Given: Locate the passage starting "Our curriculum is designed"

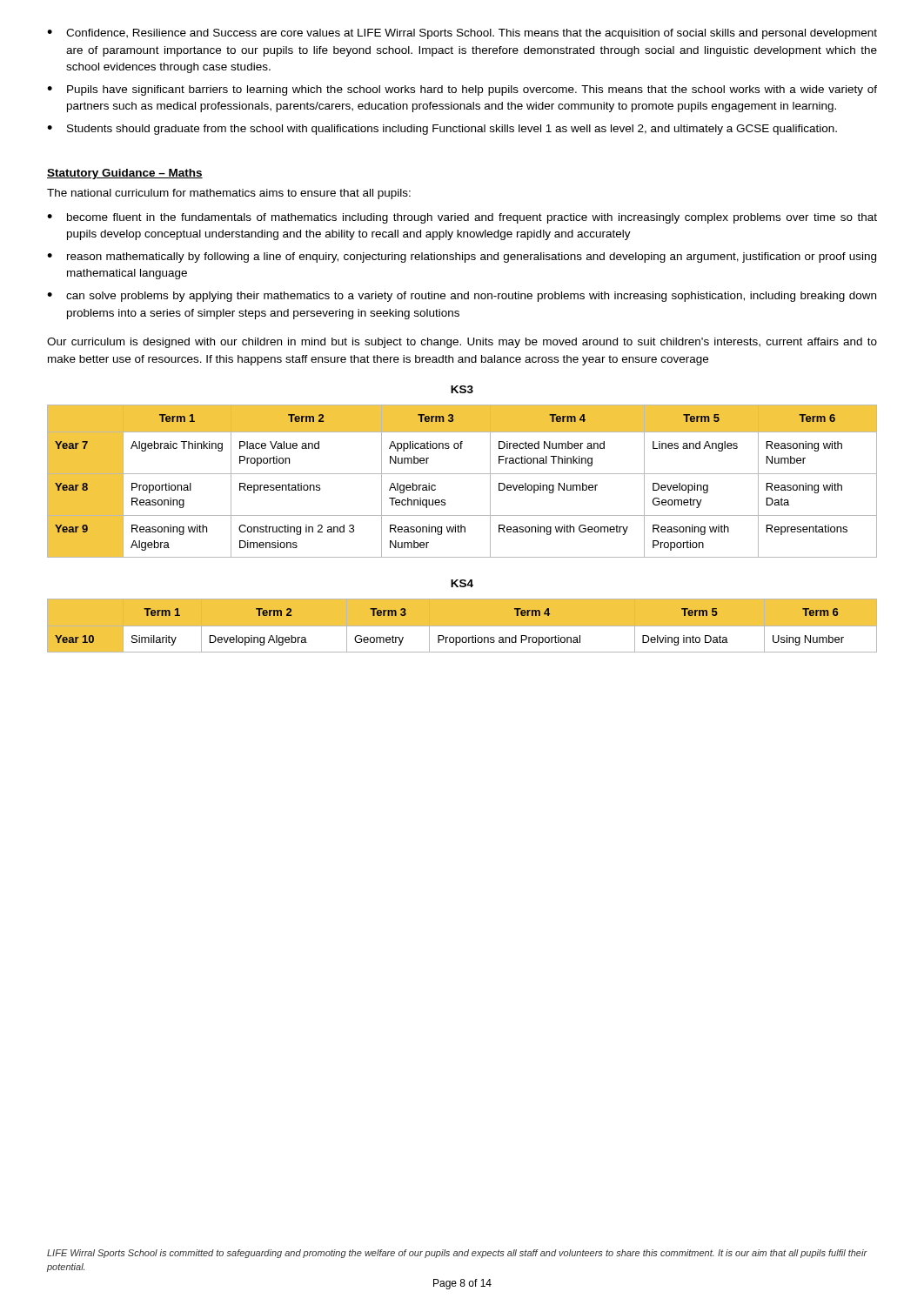Looking at the screenshot, I should tap(462, 350).
